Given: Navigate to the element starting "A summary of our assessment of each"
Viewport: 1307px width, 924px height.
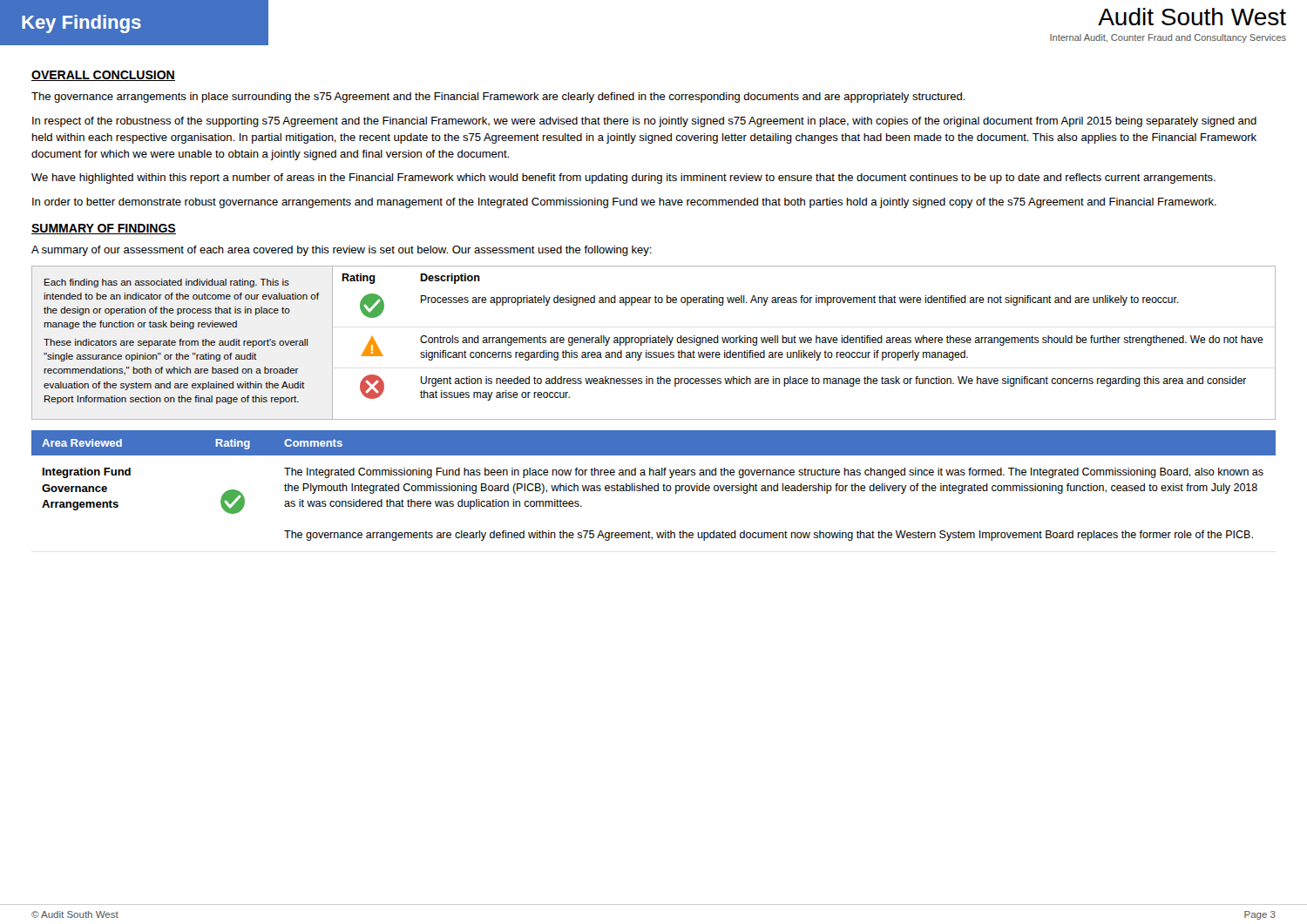Looking at the screenshot, I should point(342,250).
